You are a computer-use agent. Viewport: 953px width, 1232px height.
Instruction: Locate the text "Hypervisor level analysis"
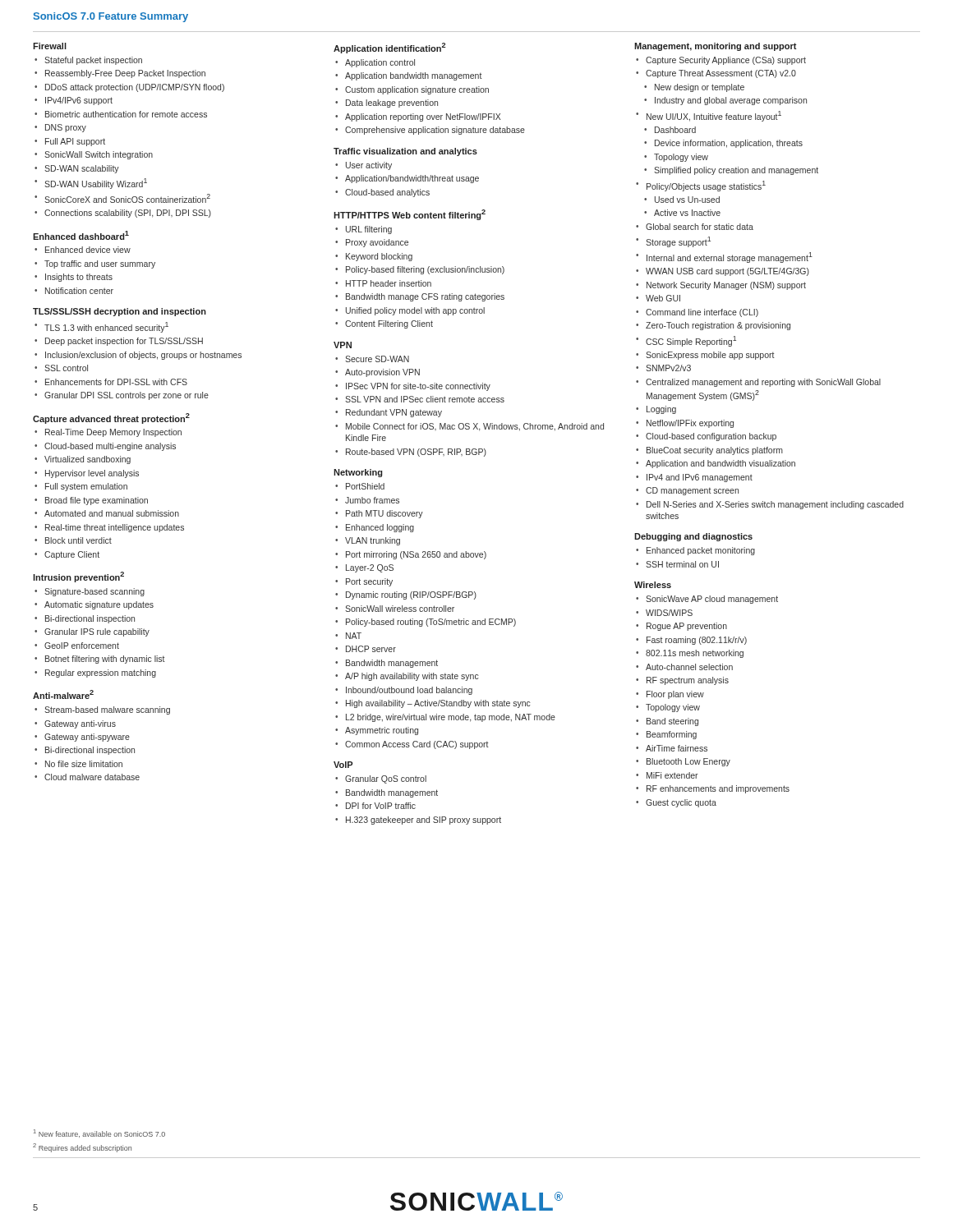(x=92, y=473)
